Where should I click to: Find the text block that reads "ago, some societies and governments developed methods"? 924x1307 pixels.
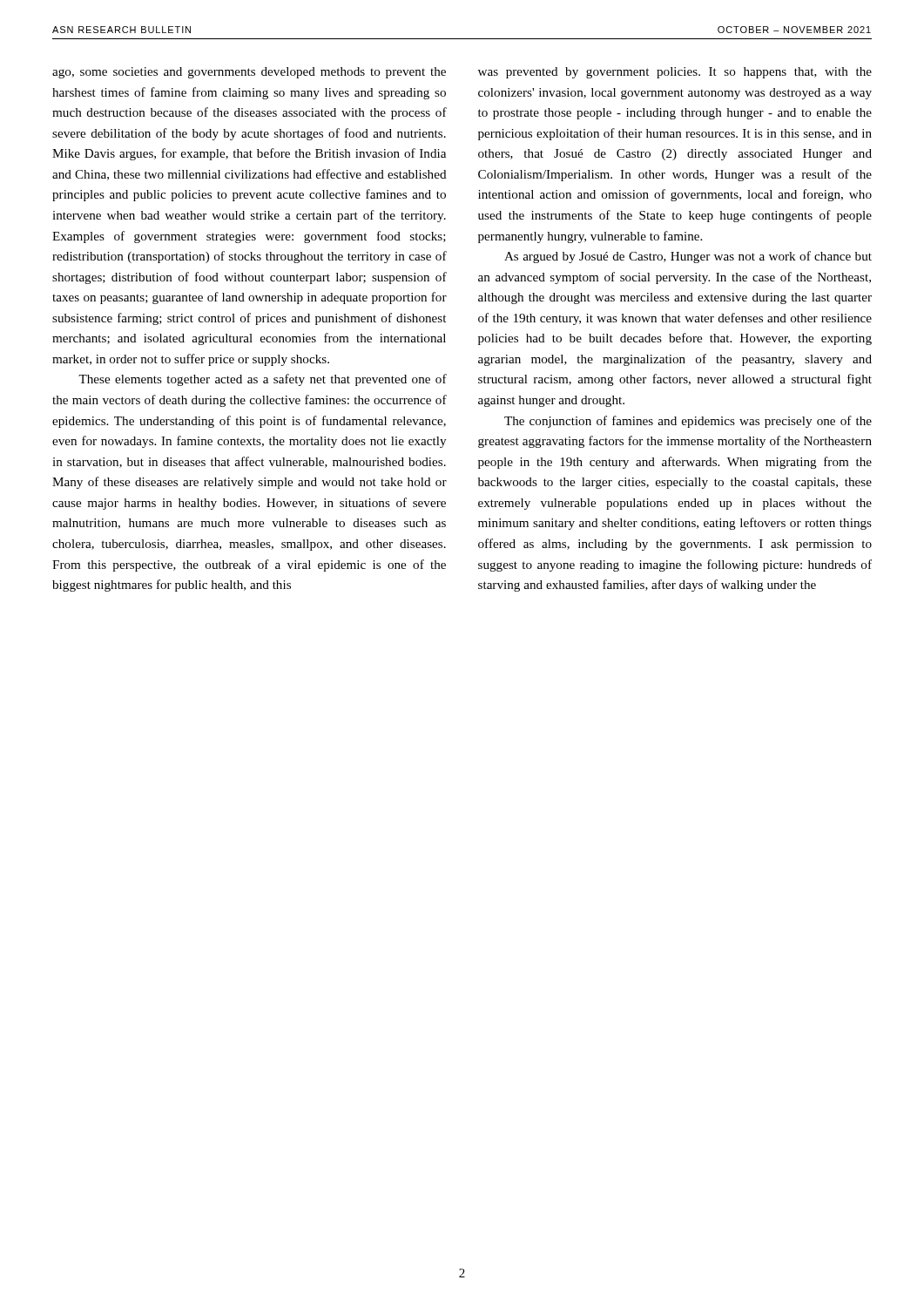coord(249,215)
